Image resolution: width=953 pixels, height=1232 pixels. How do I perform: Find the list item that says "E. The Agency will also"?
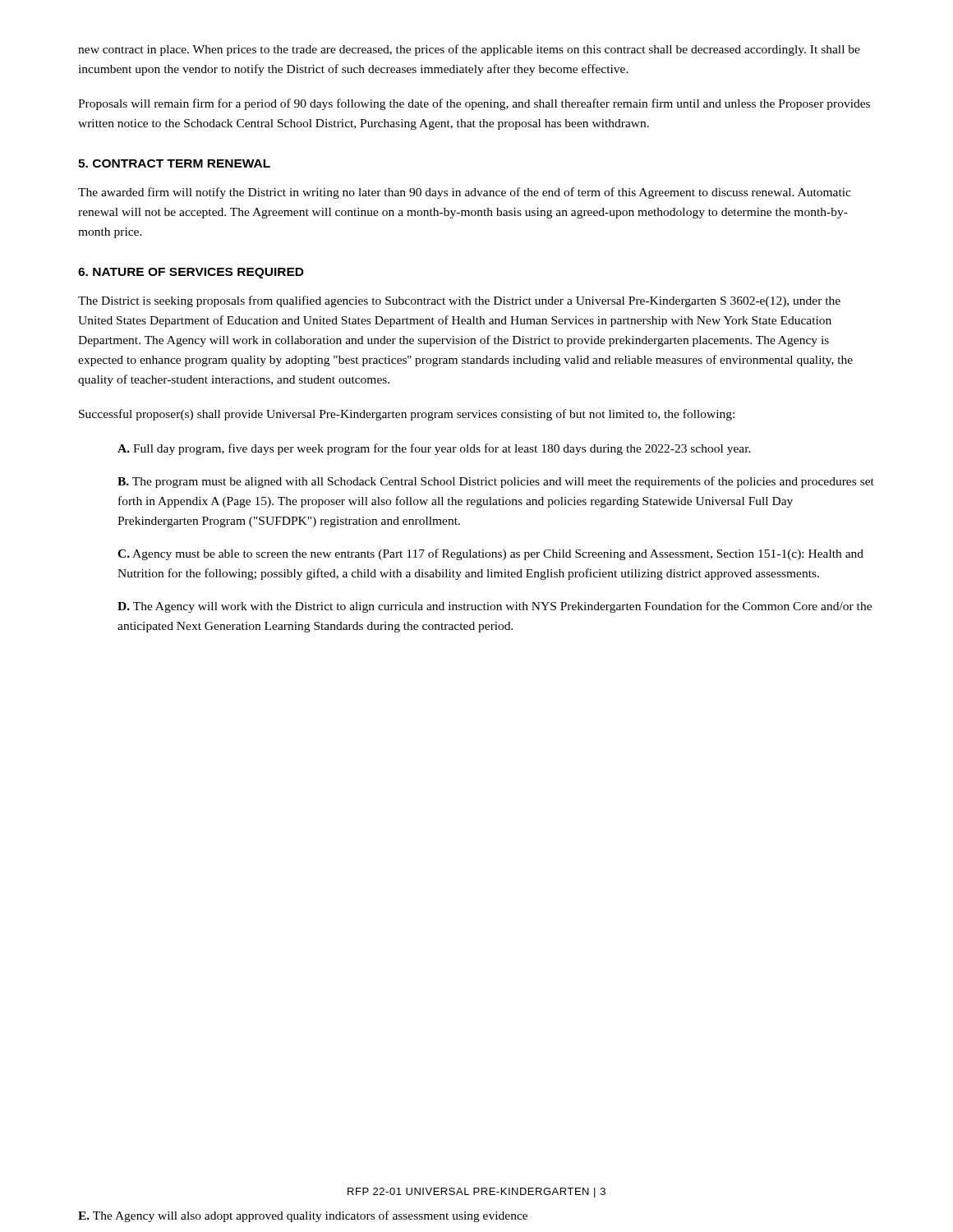click(303, 1215)
